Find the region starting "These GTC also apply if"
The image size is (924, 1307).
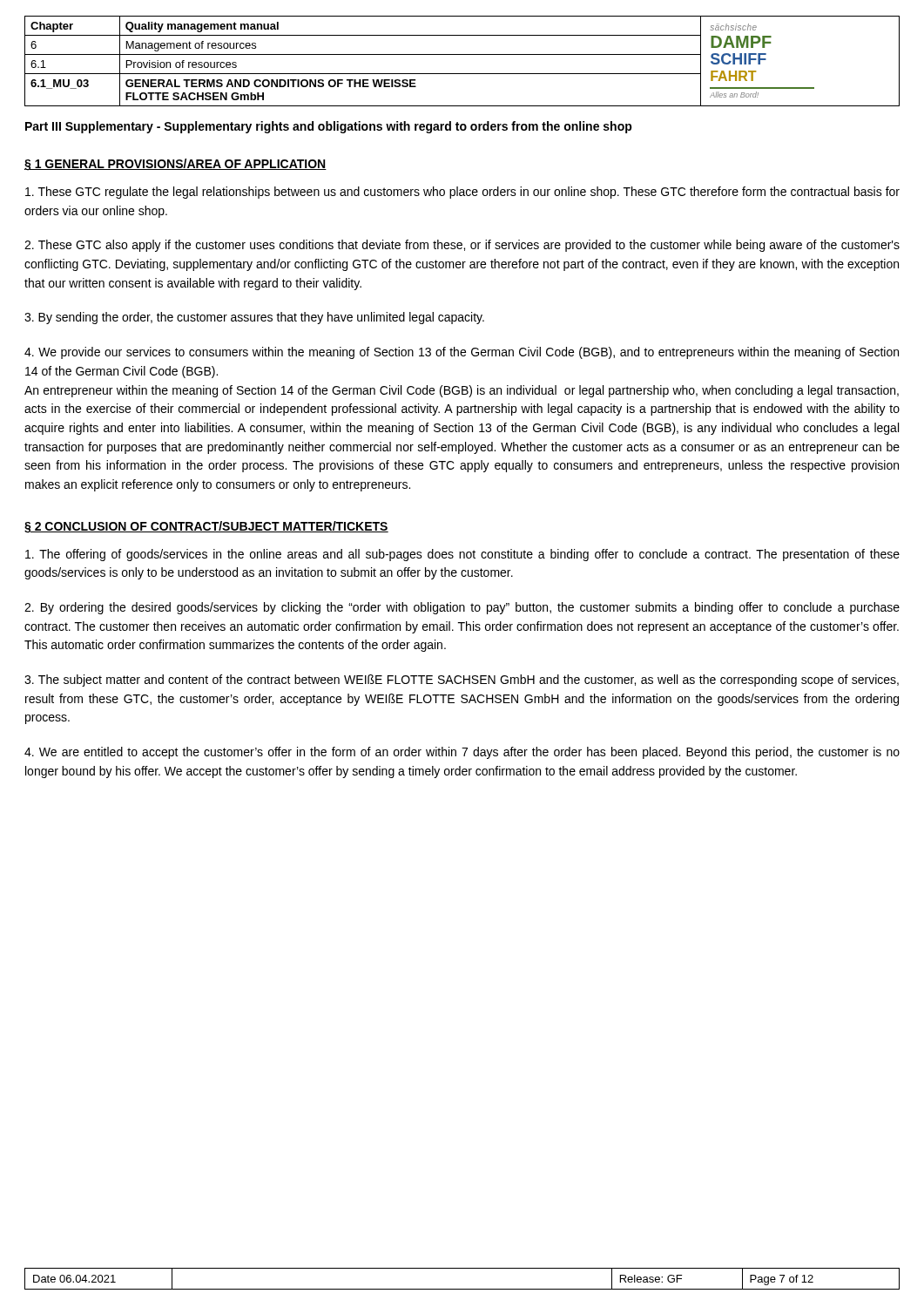click(x=462, y=264)
